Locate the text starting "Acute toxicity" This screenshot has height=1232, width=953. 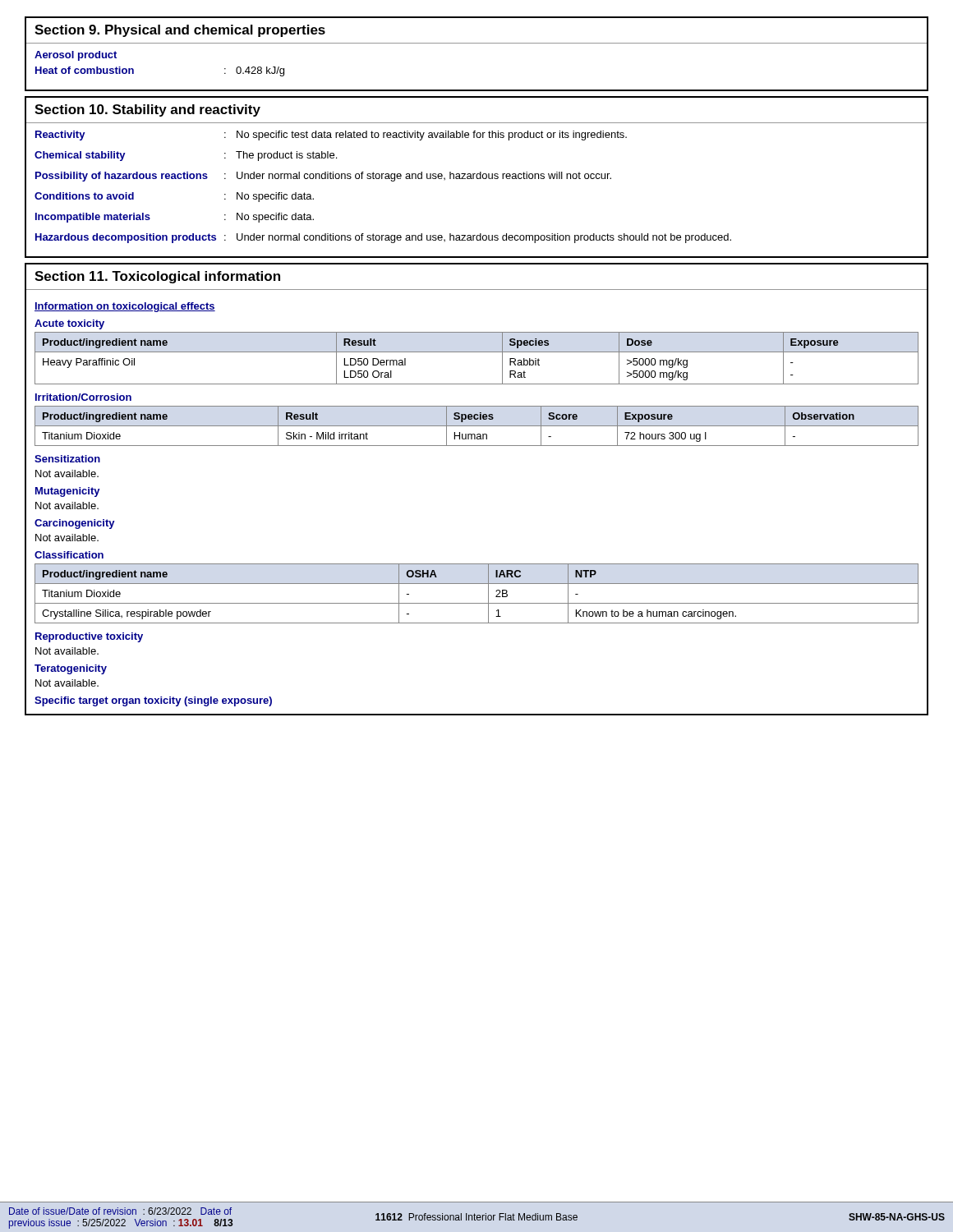(x=70, y=323)
